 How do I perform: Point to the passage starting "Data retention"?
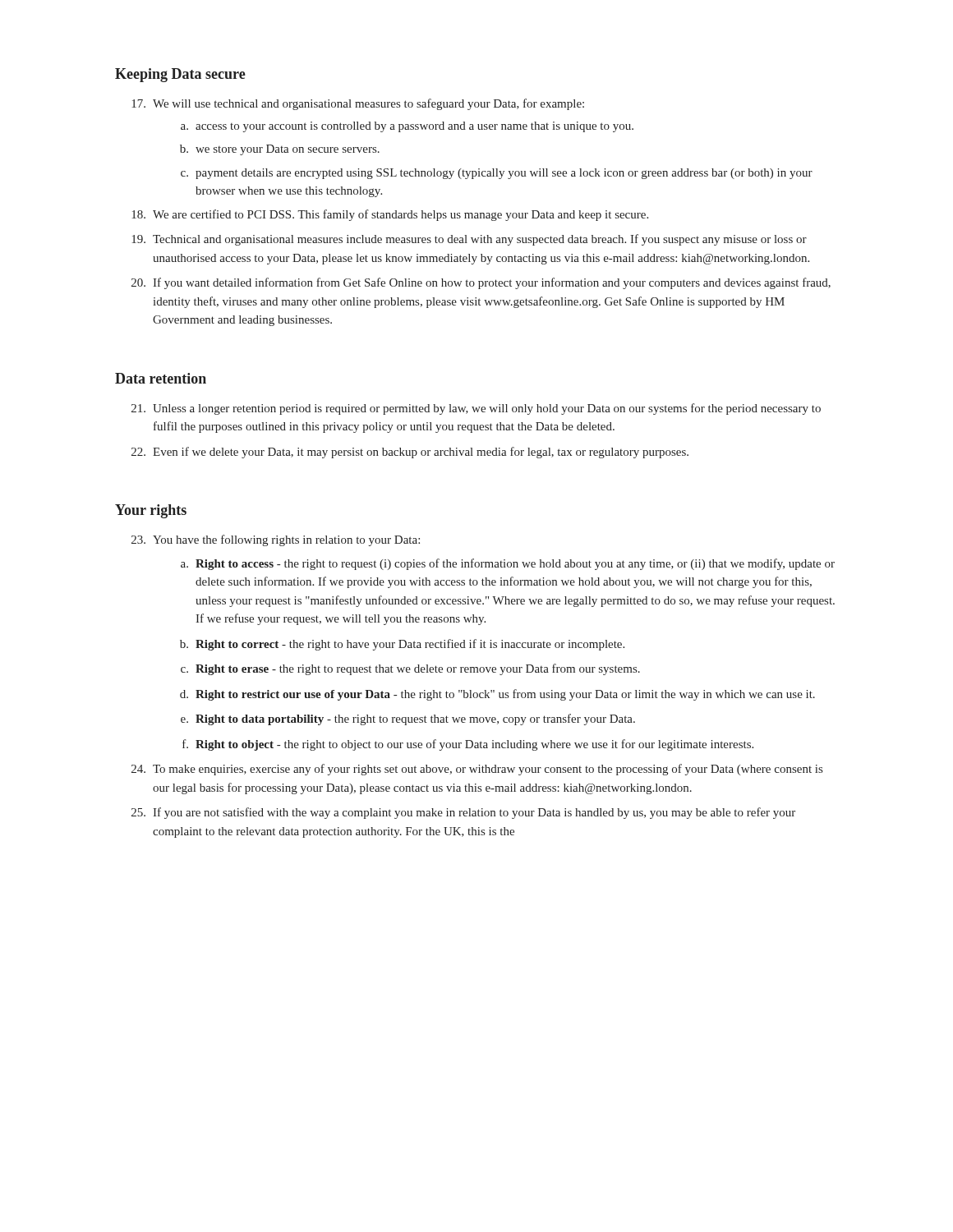[161, 378]
